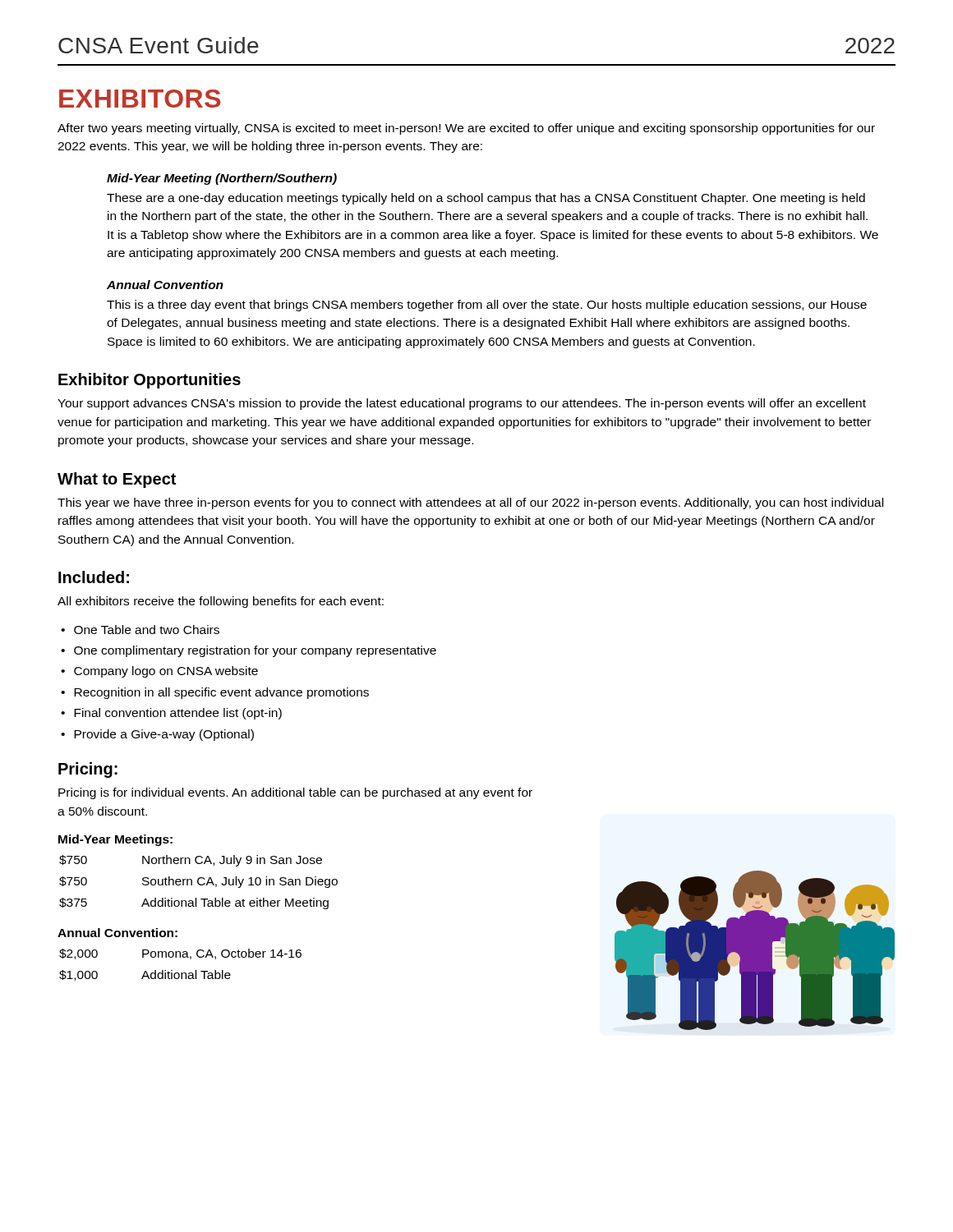Locate the element starting "• Recognition in all specific"
The image size is (953, 1232).
point(215,693)
